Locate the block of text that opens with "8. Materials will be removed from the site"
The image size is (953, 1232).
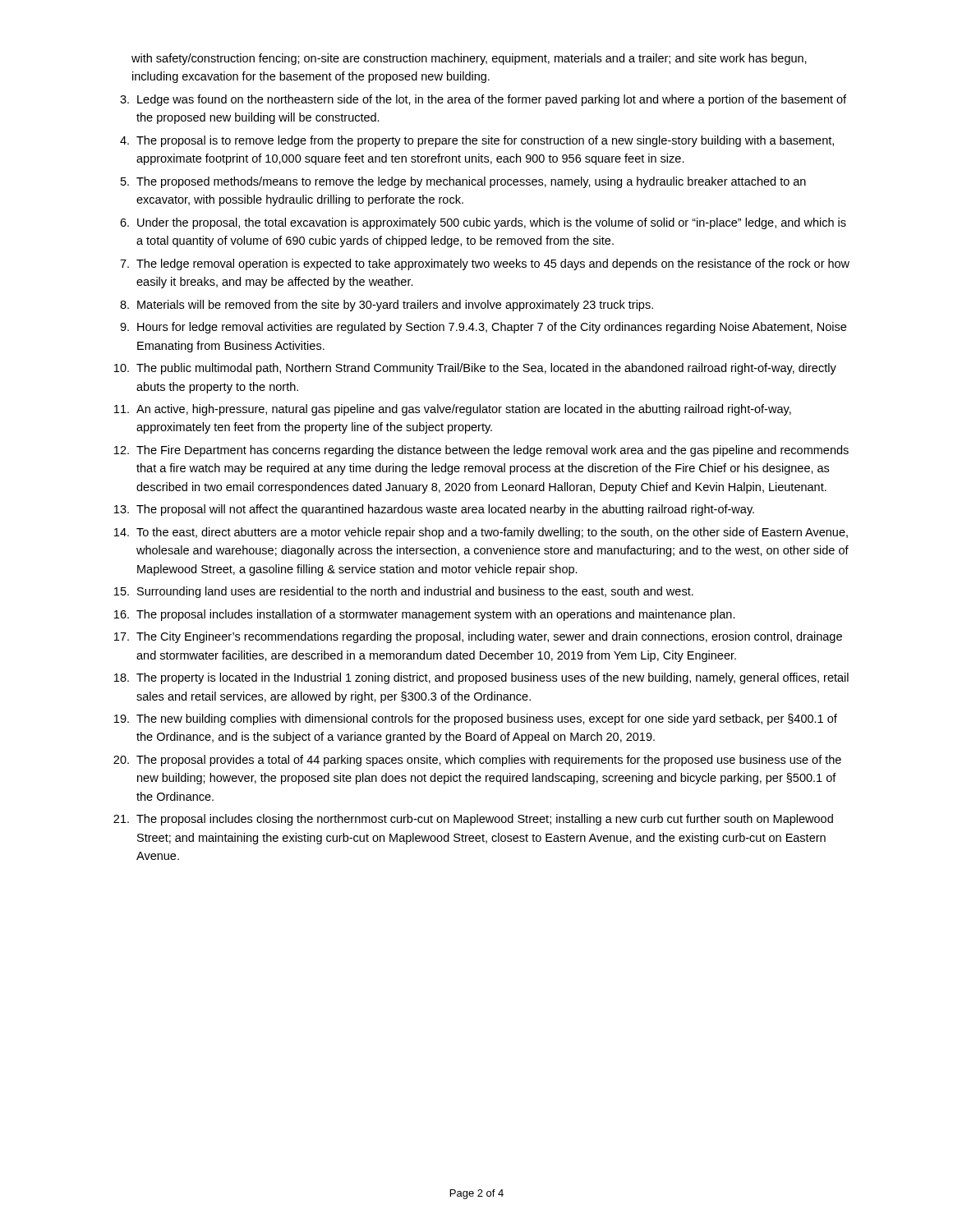[476, 305]
